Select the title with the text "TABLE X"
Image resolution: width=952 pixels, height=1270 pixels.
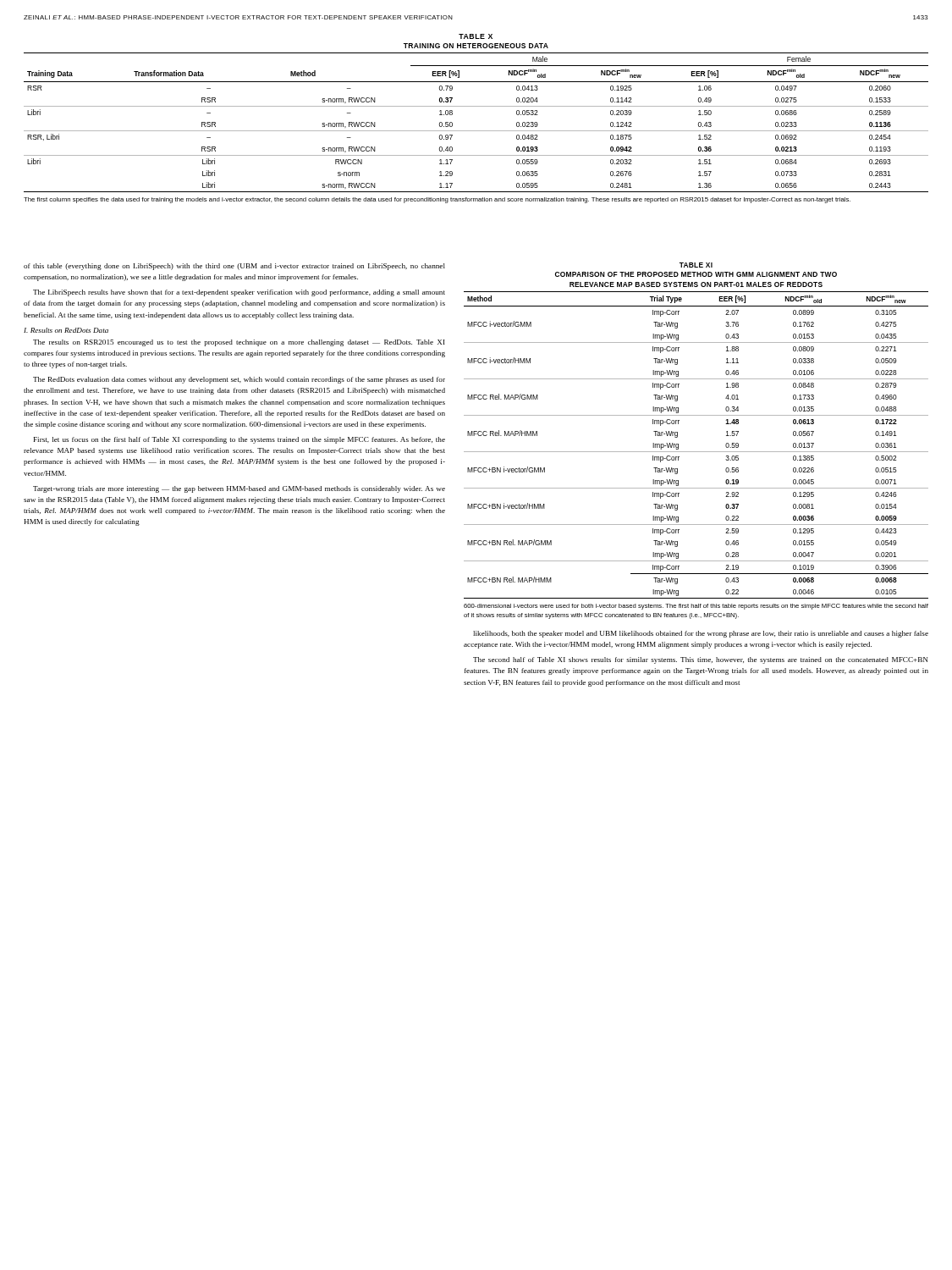(476, 36)
